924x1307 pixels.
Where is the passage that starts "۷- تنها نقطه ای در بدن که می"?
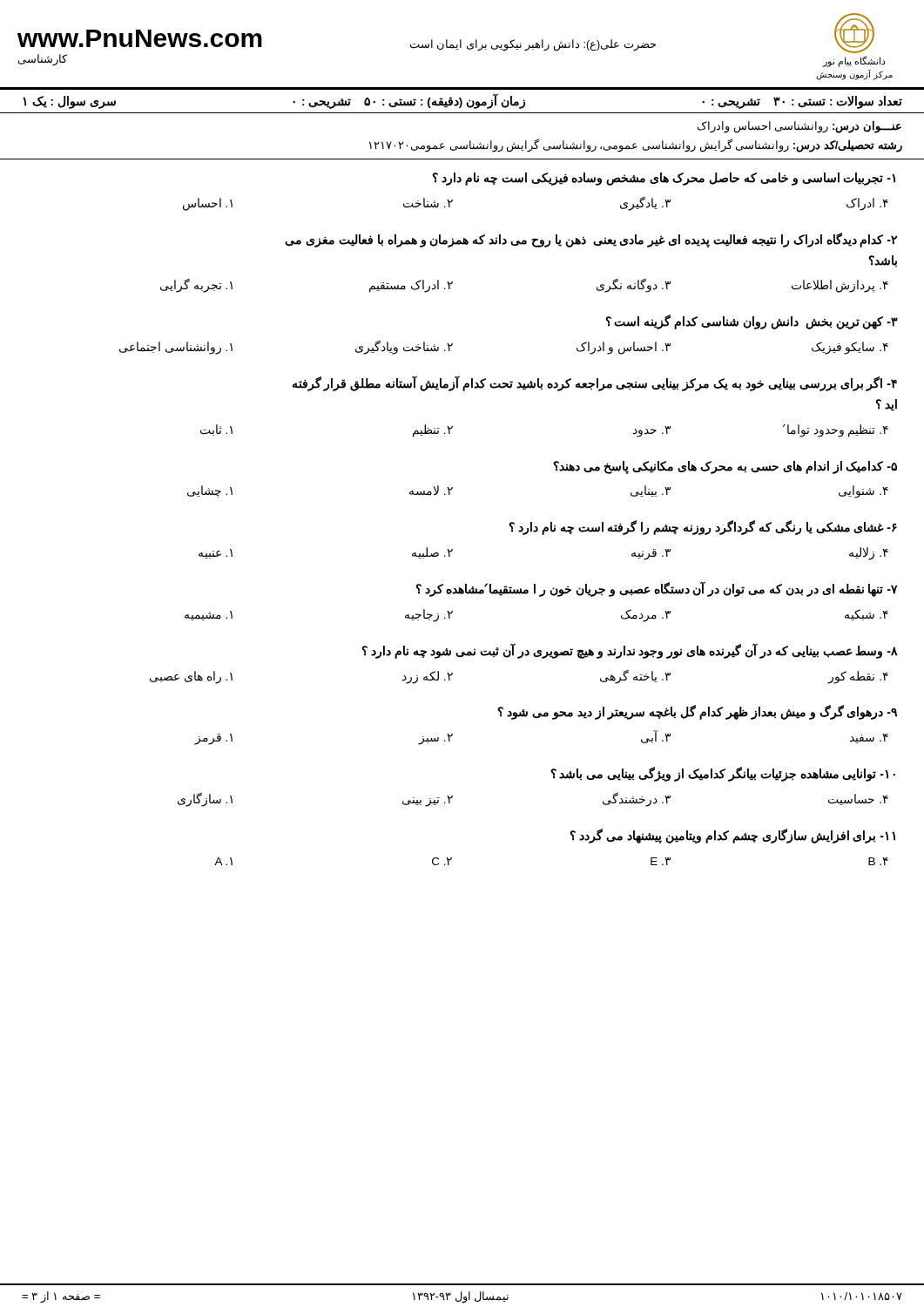[462, 602]
